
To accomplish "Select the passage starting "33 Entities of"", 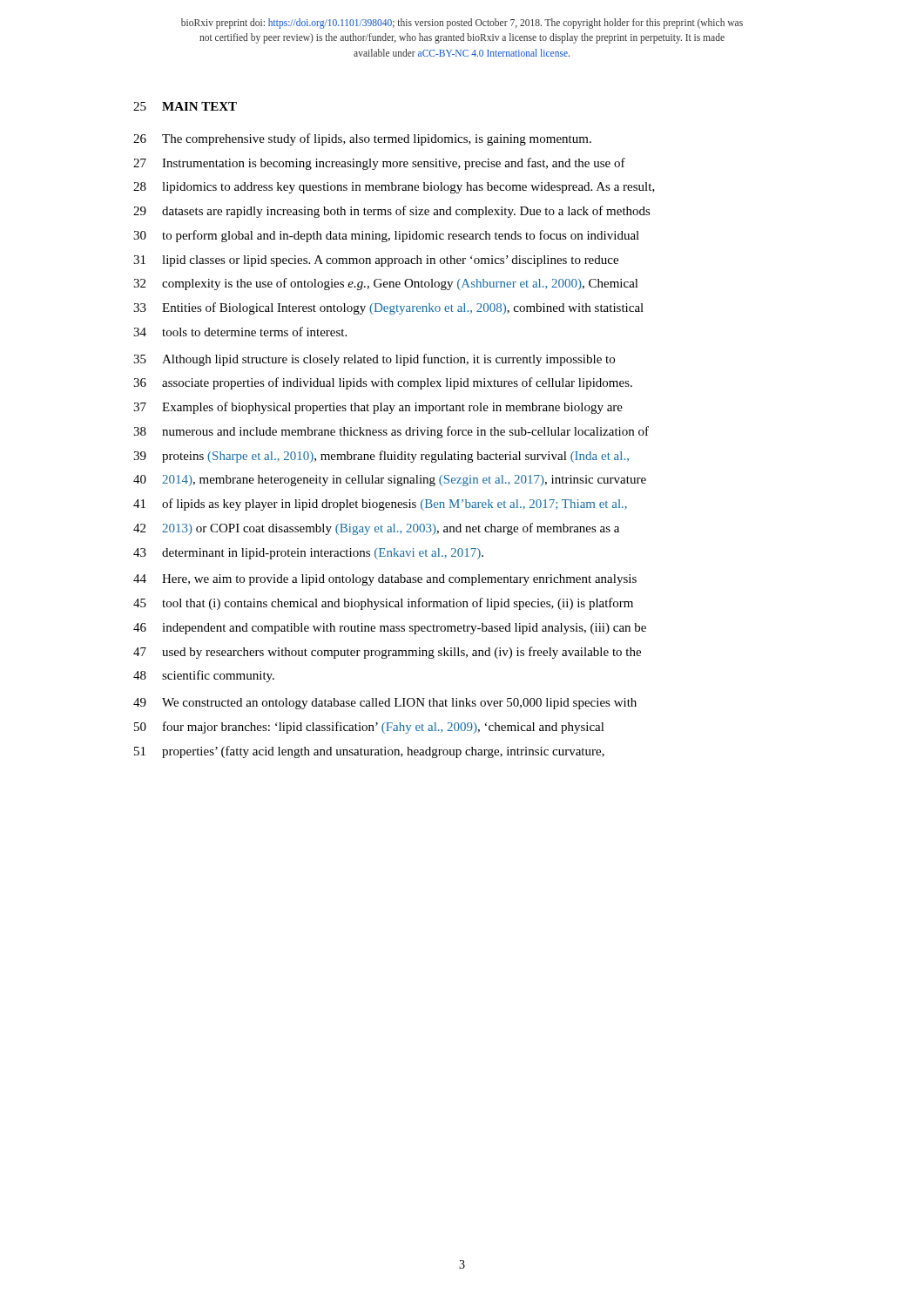I will (378, 308).
